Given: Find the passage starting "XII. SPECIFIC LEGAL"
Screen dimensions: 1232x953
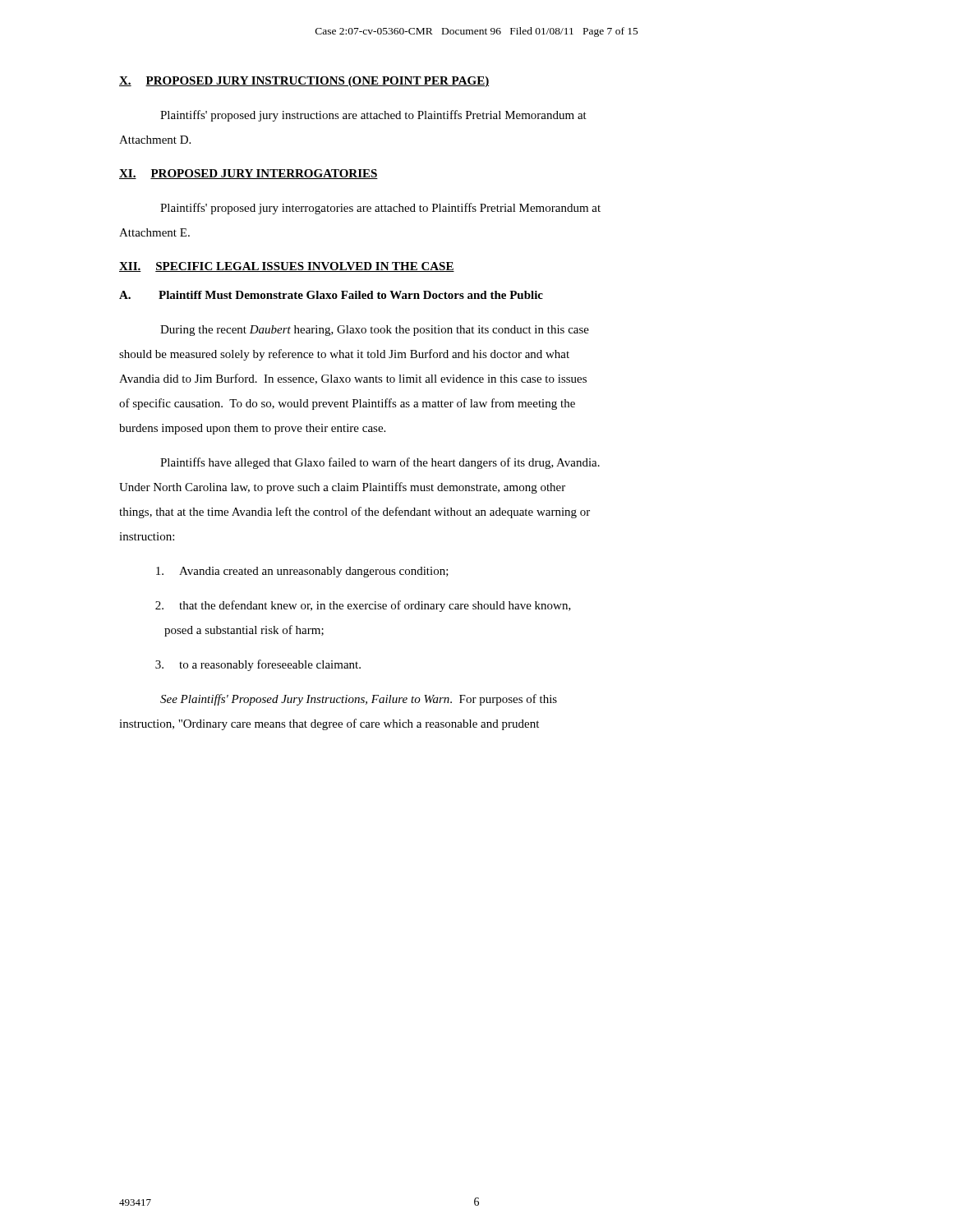Looking at the screenshot, I should coord(286,267).
